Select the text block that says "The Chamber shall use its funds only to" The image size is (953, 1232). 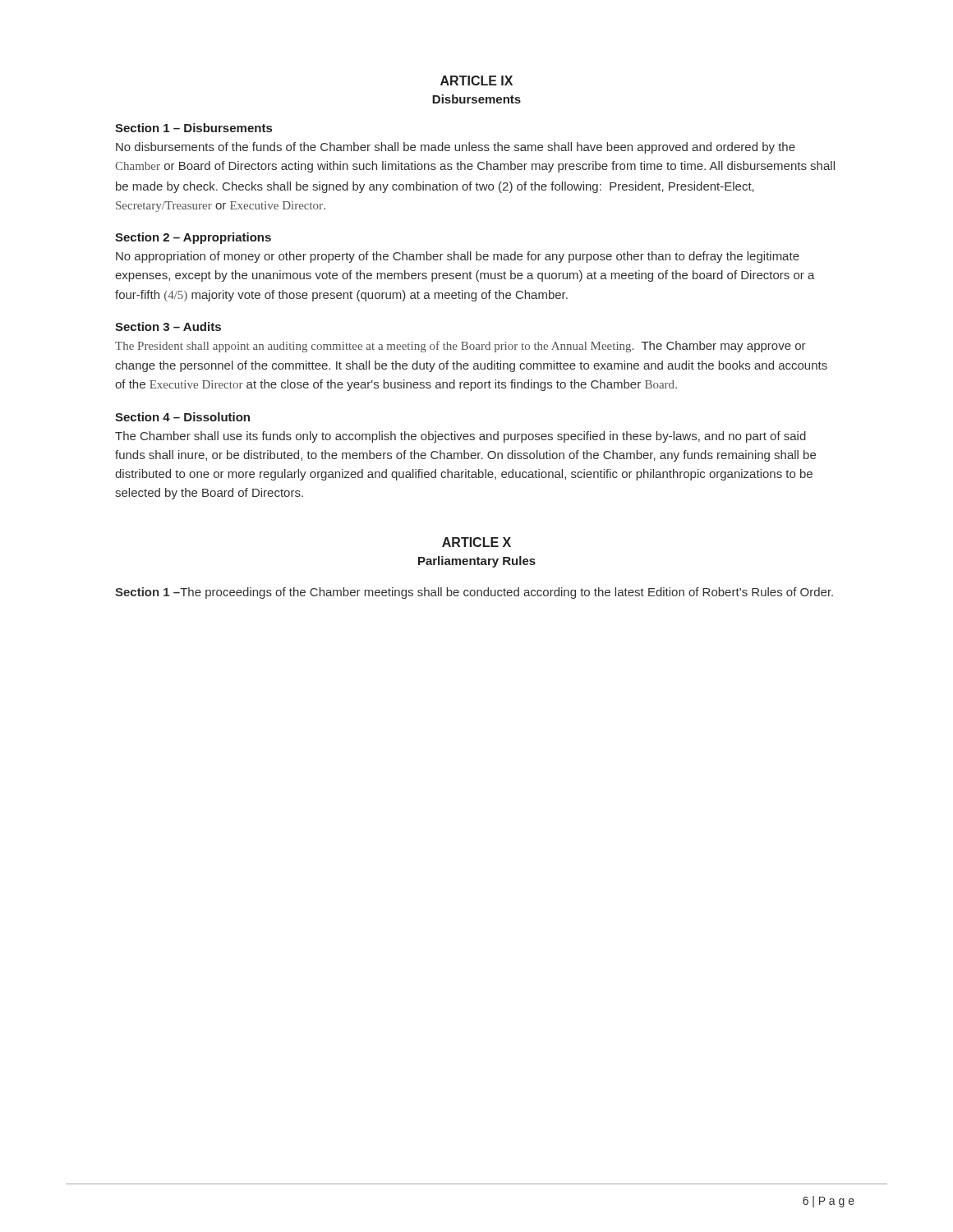point(466,464)
